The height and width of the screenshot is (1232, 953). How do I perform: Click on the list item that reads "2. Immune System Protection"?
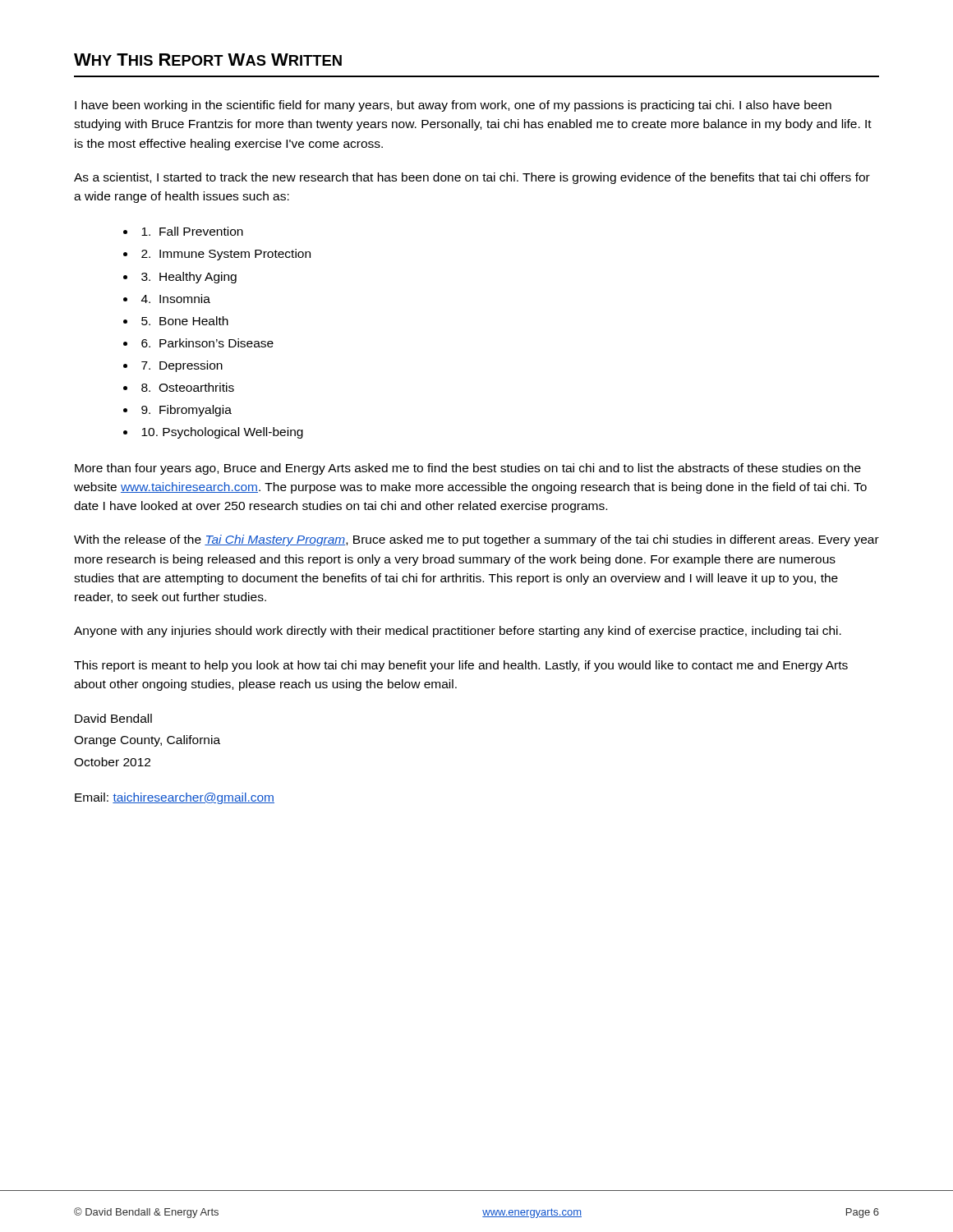(226, 254)
